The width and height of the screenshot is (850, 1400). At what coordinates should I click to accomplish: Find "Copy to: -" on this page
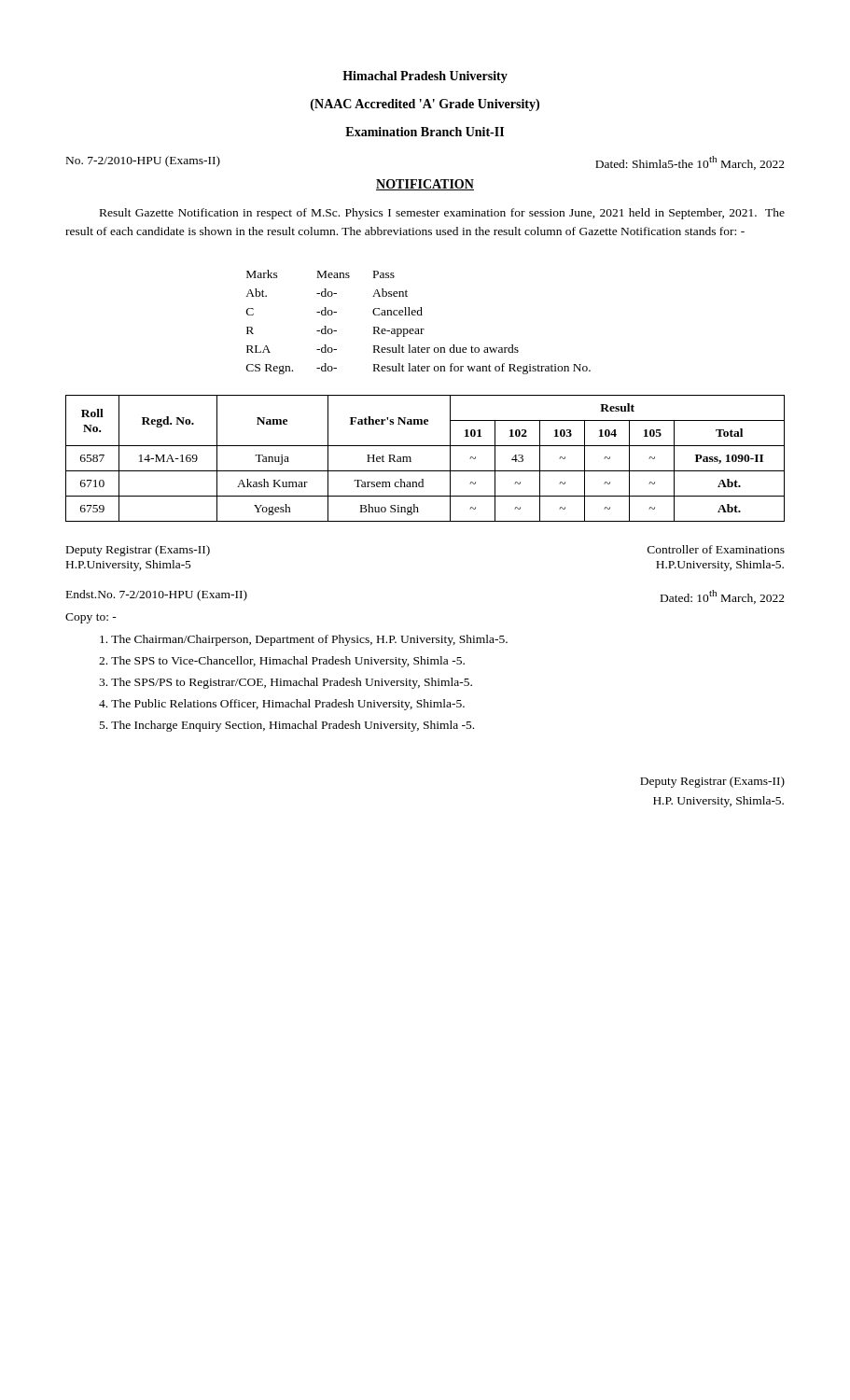tap(91, 616)
